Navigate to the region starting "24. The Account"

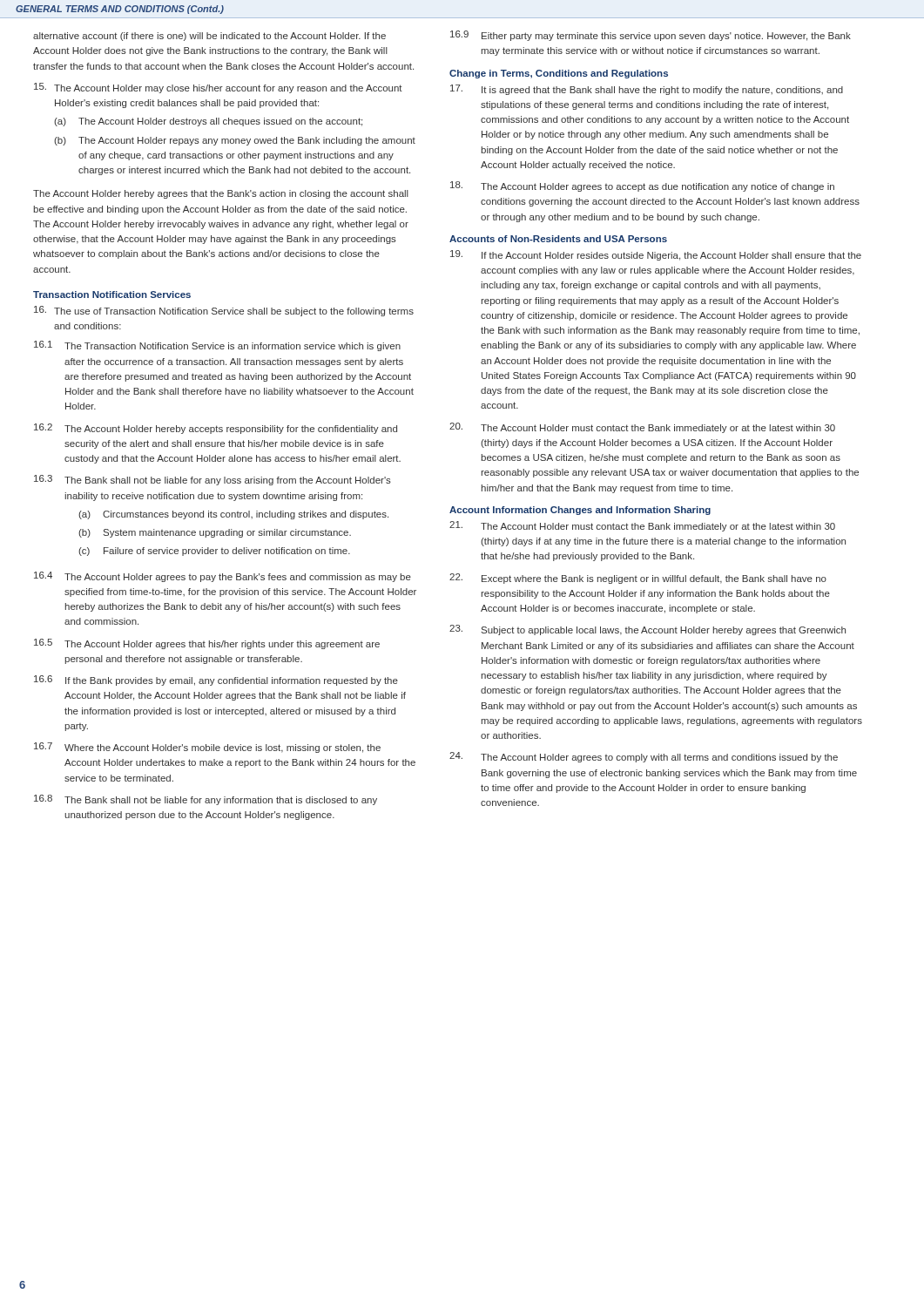coord(656,781)
